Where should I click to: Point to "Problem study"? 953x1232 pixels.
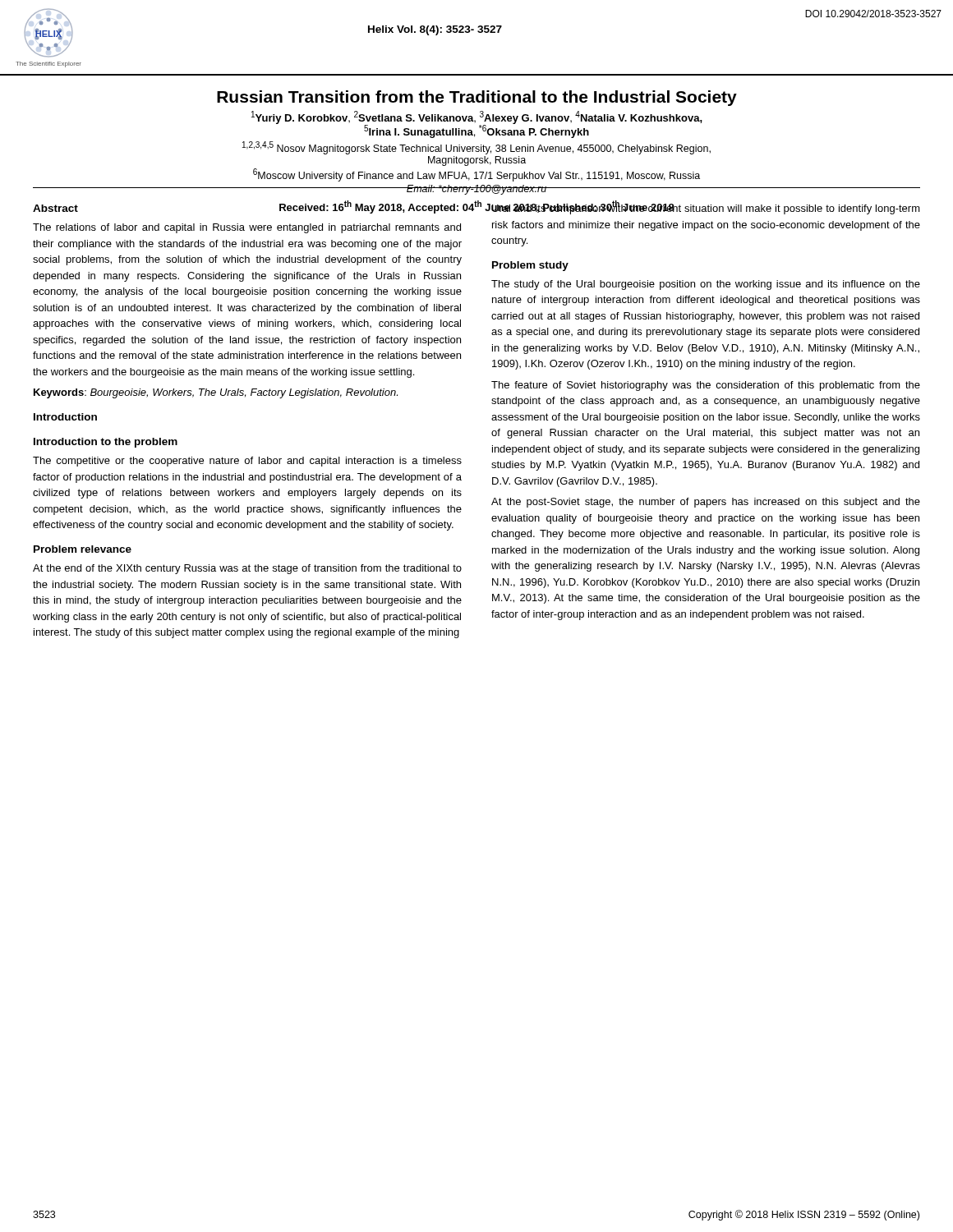(530, 266)
